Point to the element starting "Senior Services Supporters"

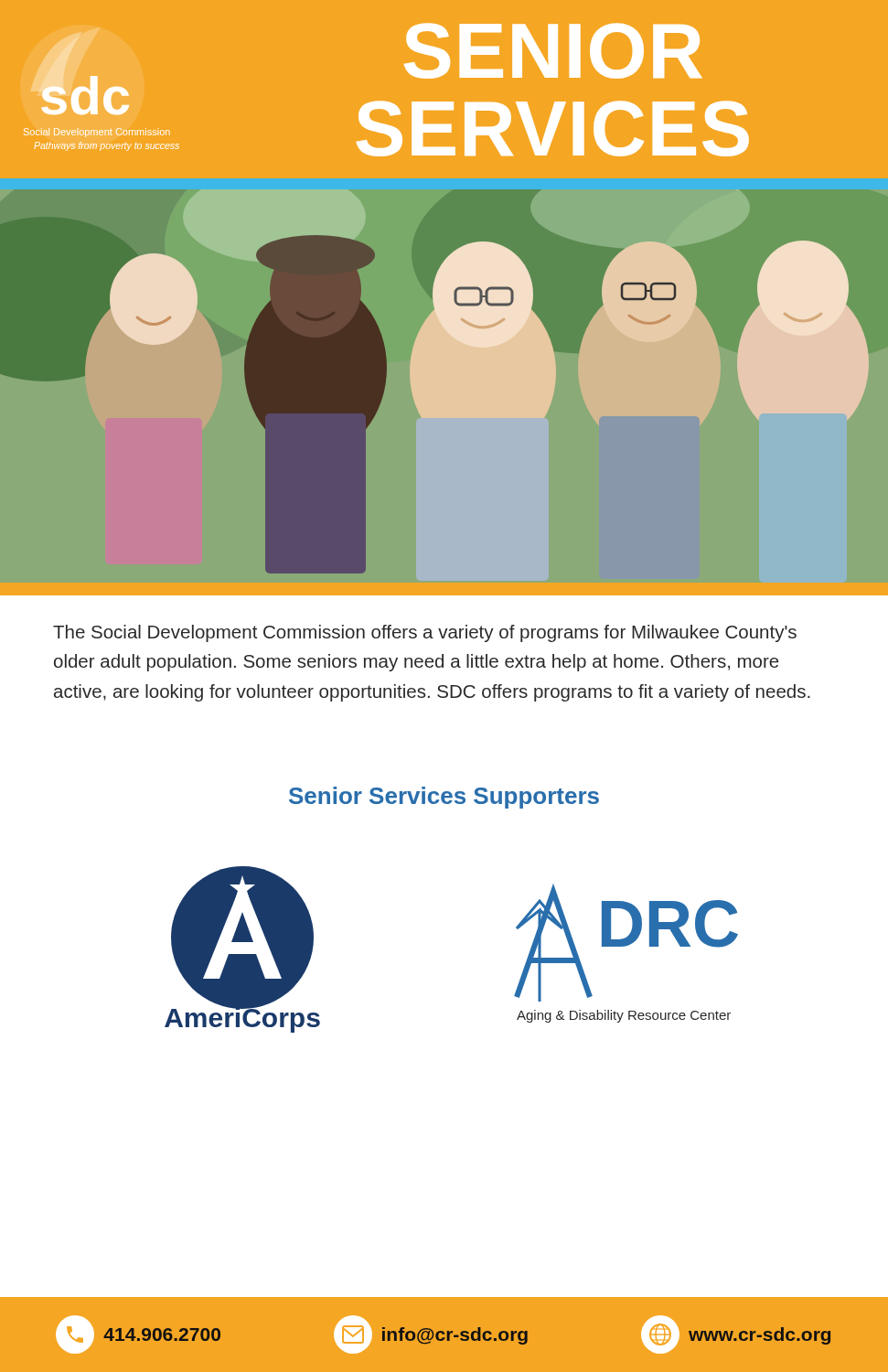[444, 796]
